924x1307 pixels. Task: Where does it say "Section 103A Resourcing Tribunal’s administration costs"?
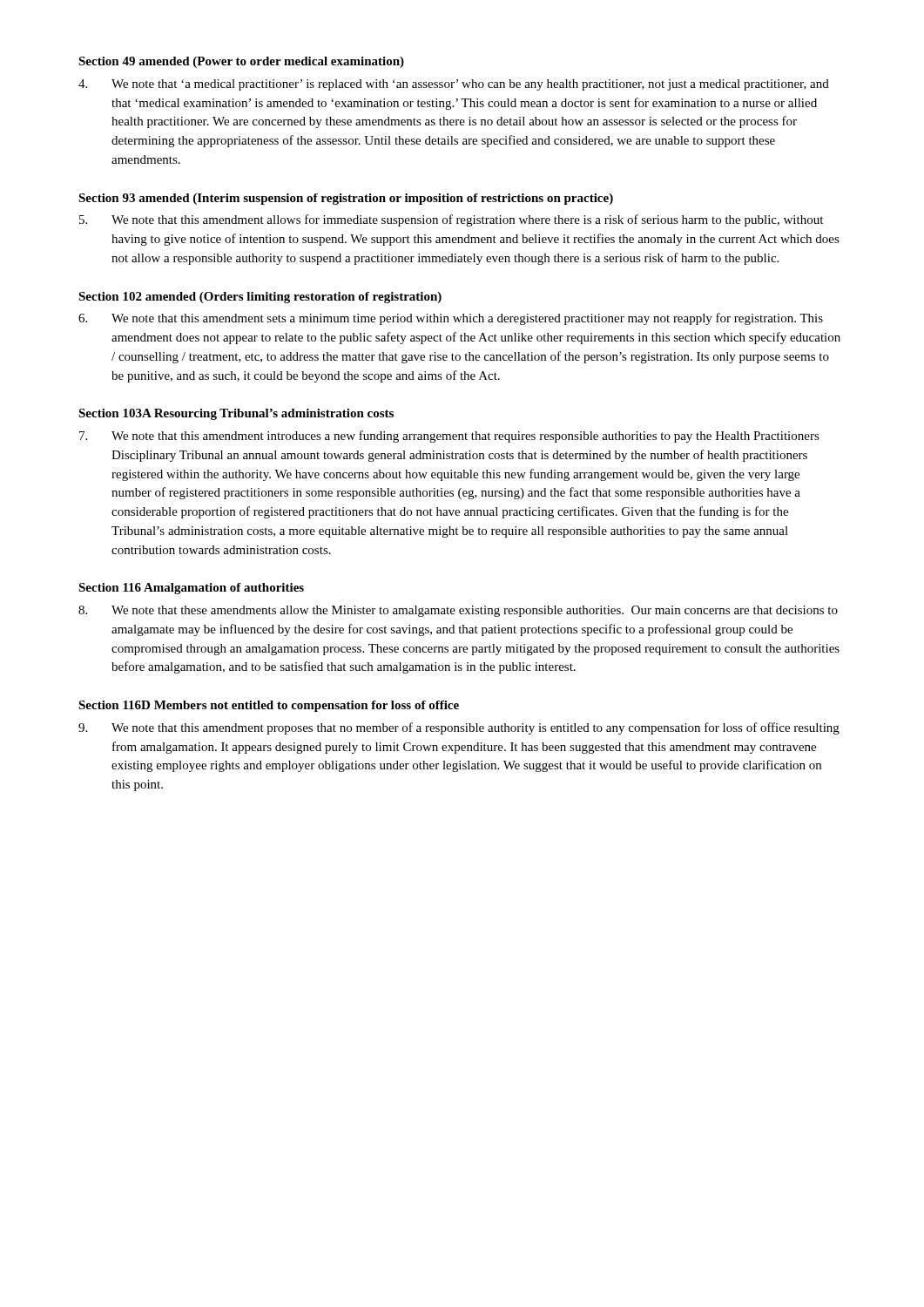[236, 413]
